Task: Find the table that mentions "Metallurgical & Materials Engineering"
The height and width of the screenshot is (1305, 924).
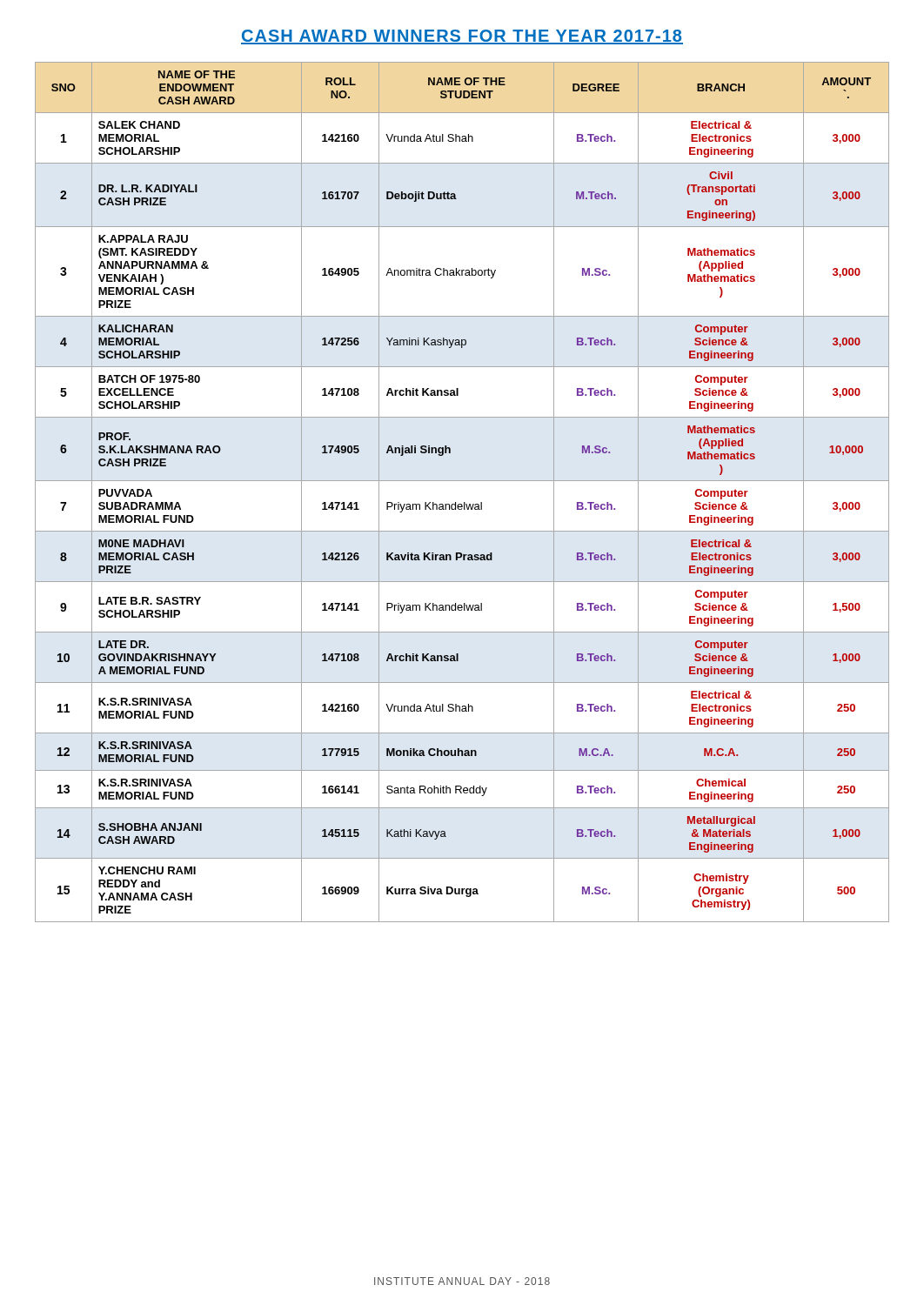Action: coord(462,492)
